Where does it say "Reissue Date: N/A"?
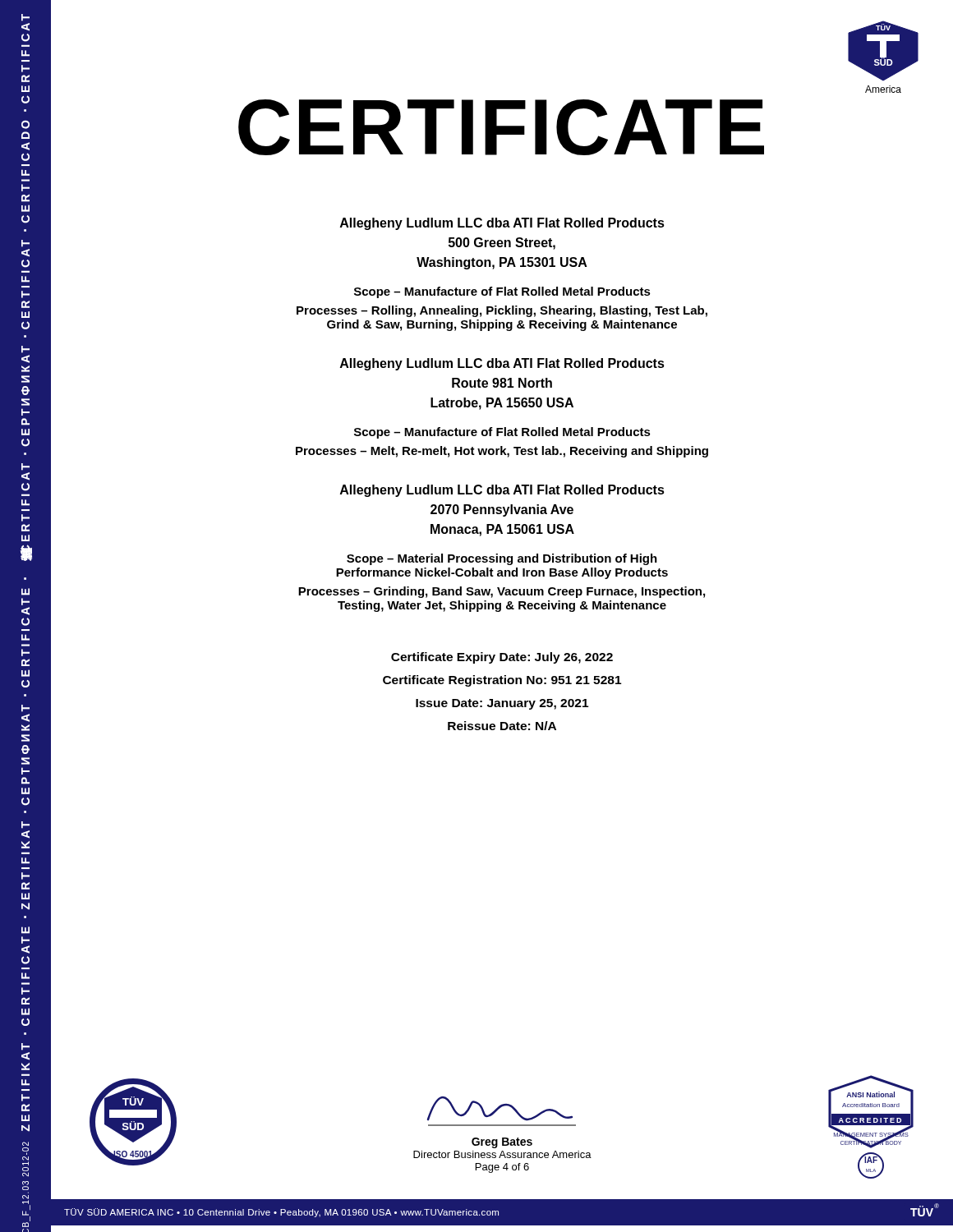The width and height of the screenshot is (953, 1232). pos(502,726)
